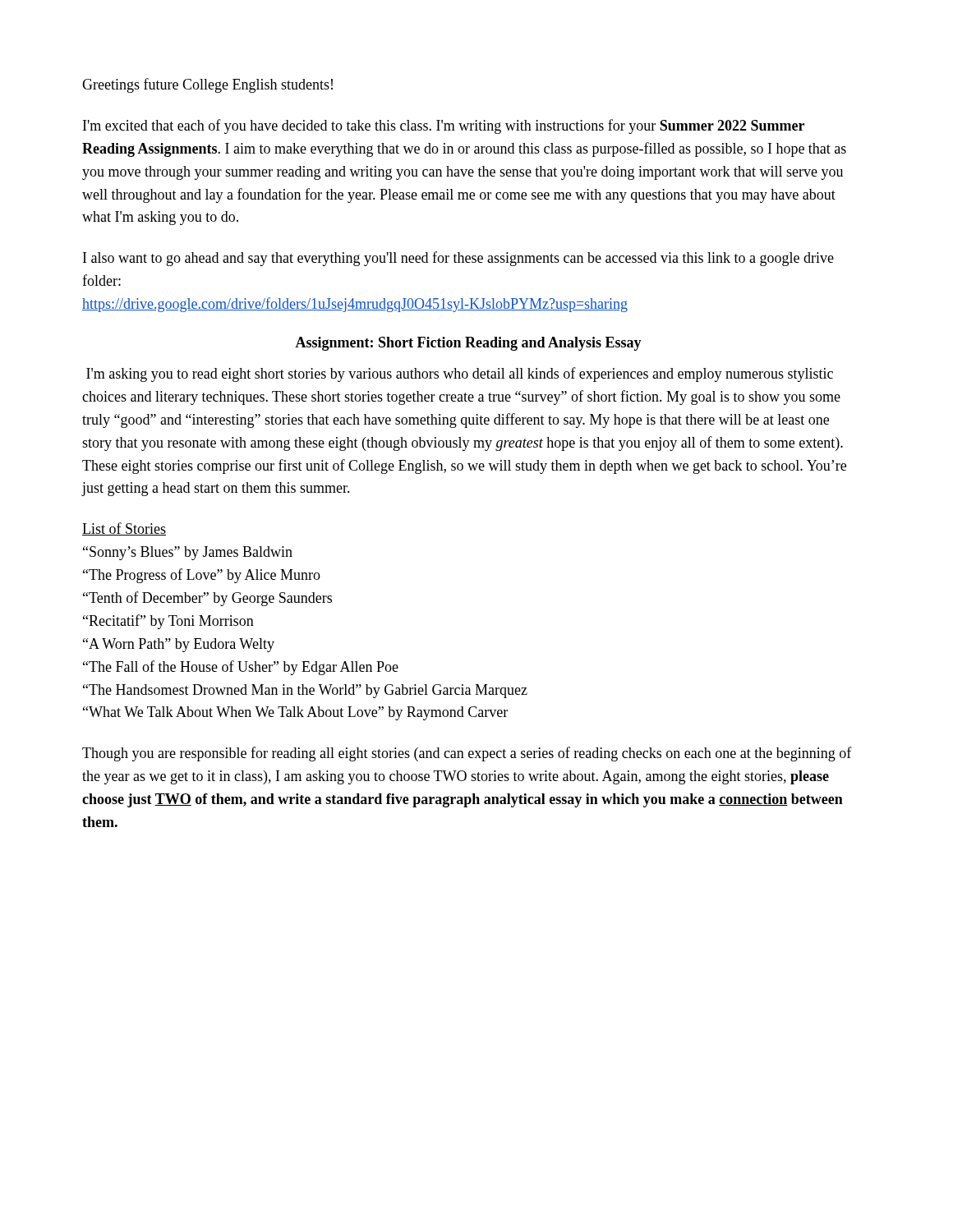Image resolution: width=953 pixels, height=1232 pixels.
Task: Click on the element starting "“What We Talk About"
Action: (x=295, y=713)
